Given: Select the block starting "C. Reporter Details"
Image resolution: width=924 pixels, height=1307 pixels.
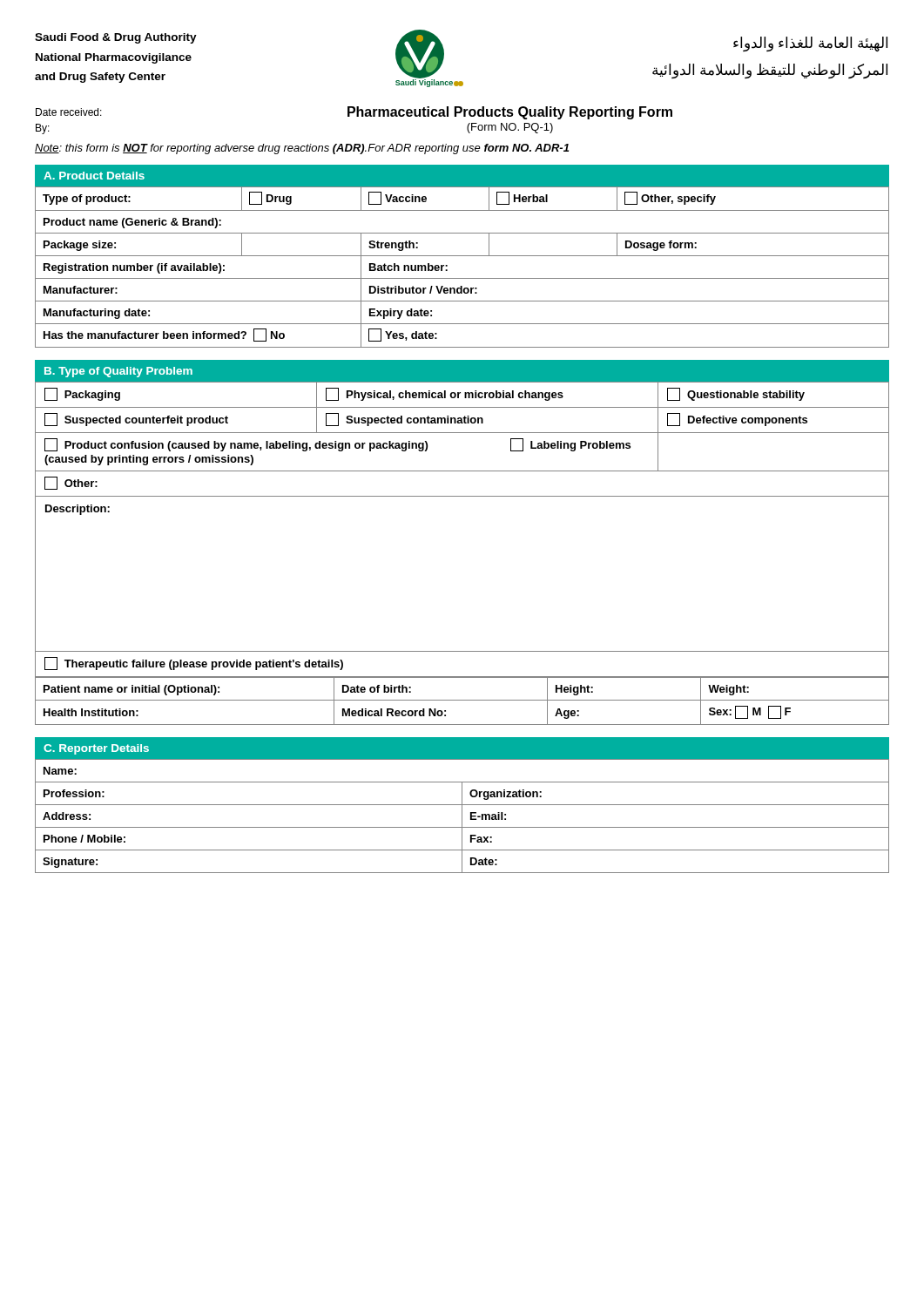Looking at the screenshot, I should pos(96,748).
